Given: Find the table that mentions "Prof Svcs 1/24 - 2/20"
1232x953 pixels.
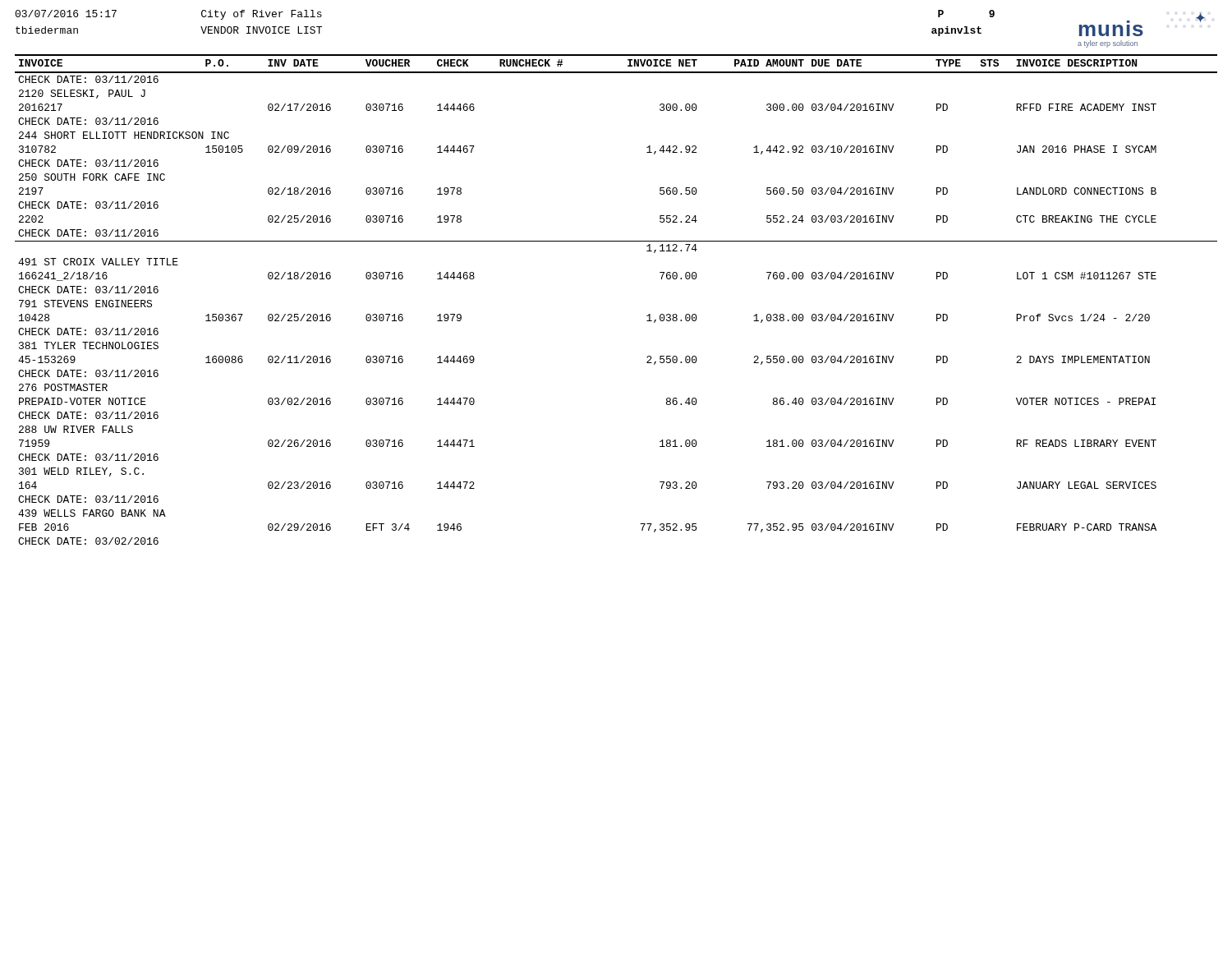Looking at the screenshot, I should coord(616,302).
